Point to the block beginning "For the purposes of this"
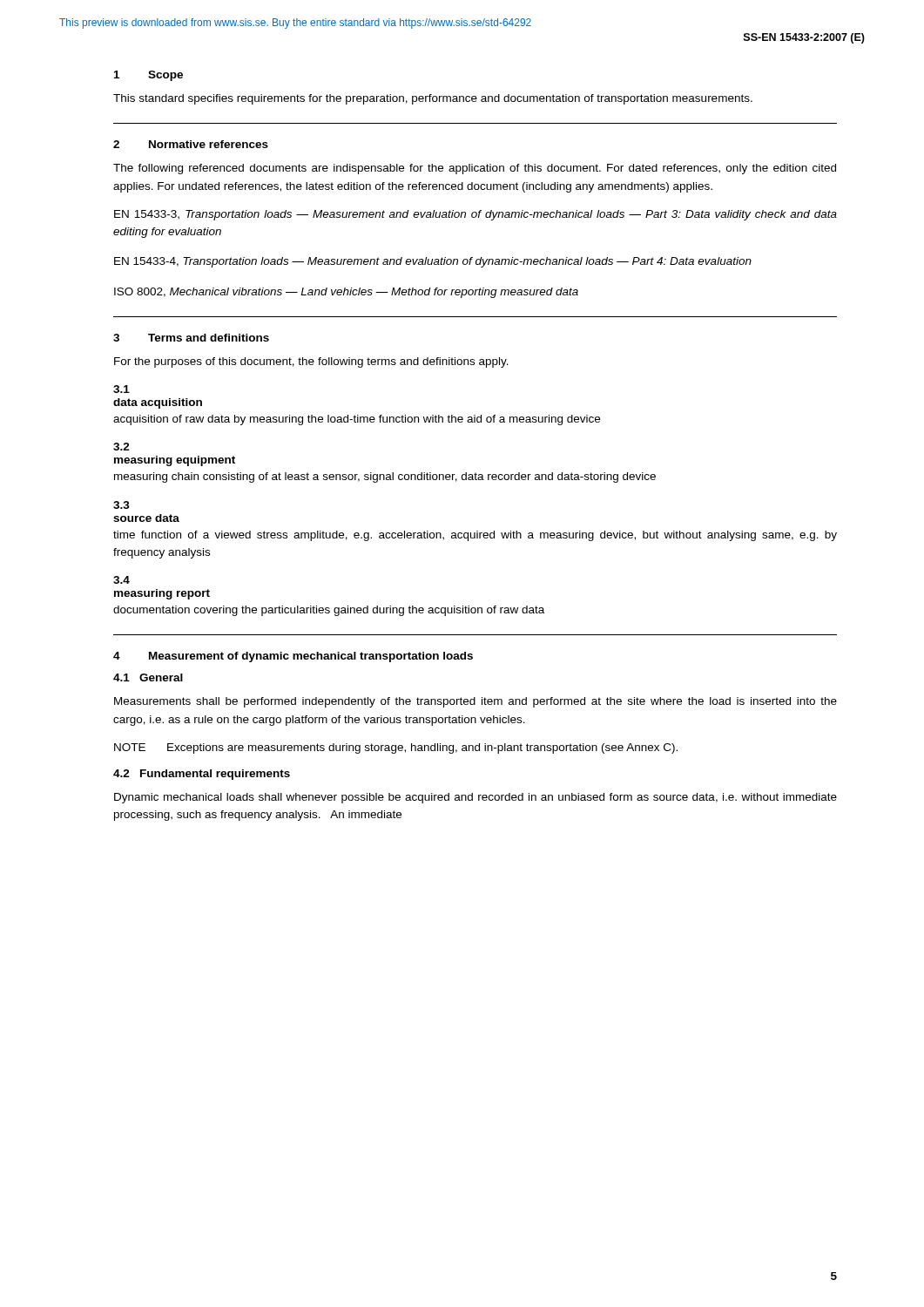This screenshot has width=924, height=1307. point(311,361)
